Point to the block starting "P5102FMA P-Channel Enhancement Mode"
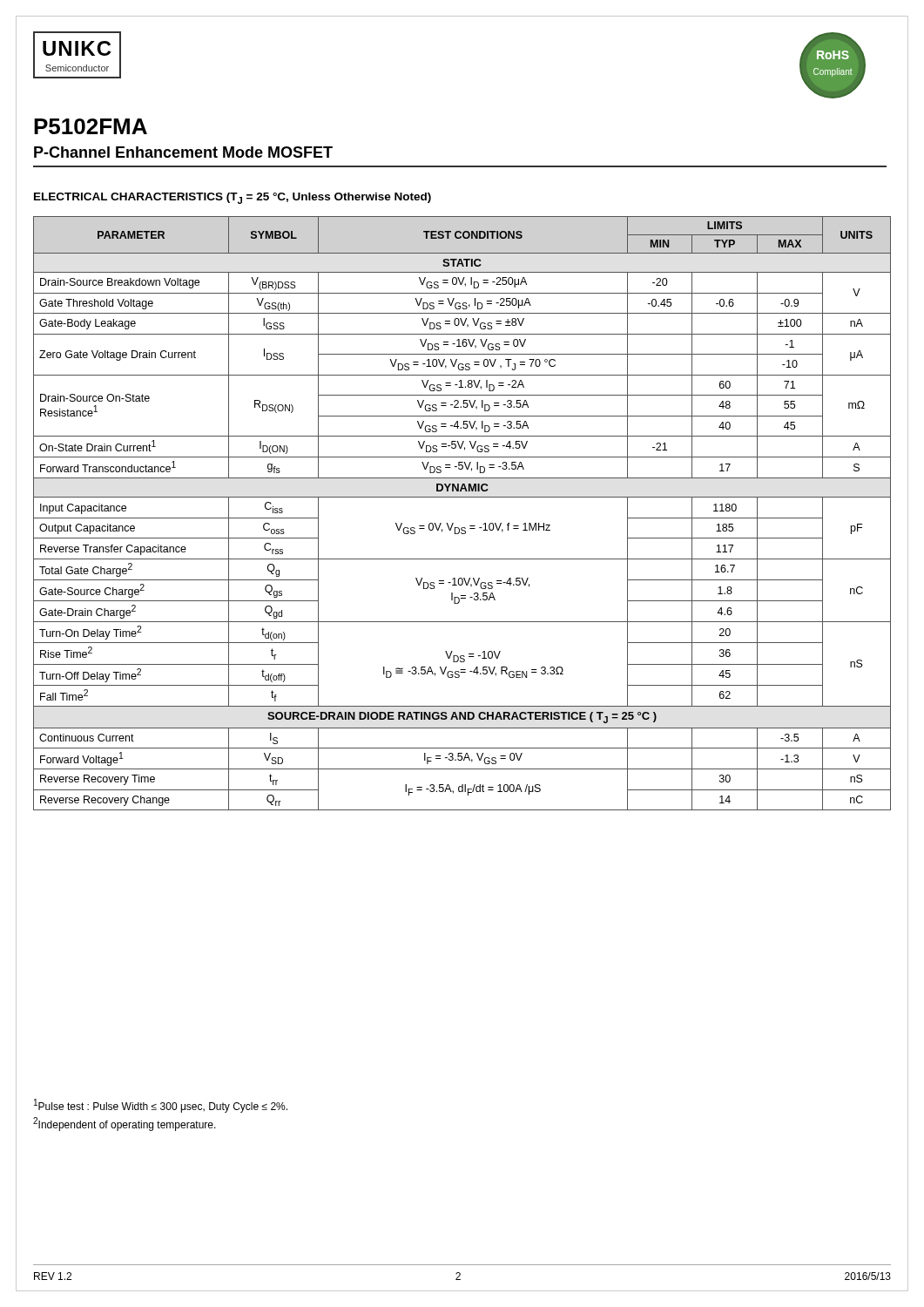Viewport: 924px width, 1307px height. click(x=91, y=126)
